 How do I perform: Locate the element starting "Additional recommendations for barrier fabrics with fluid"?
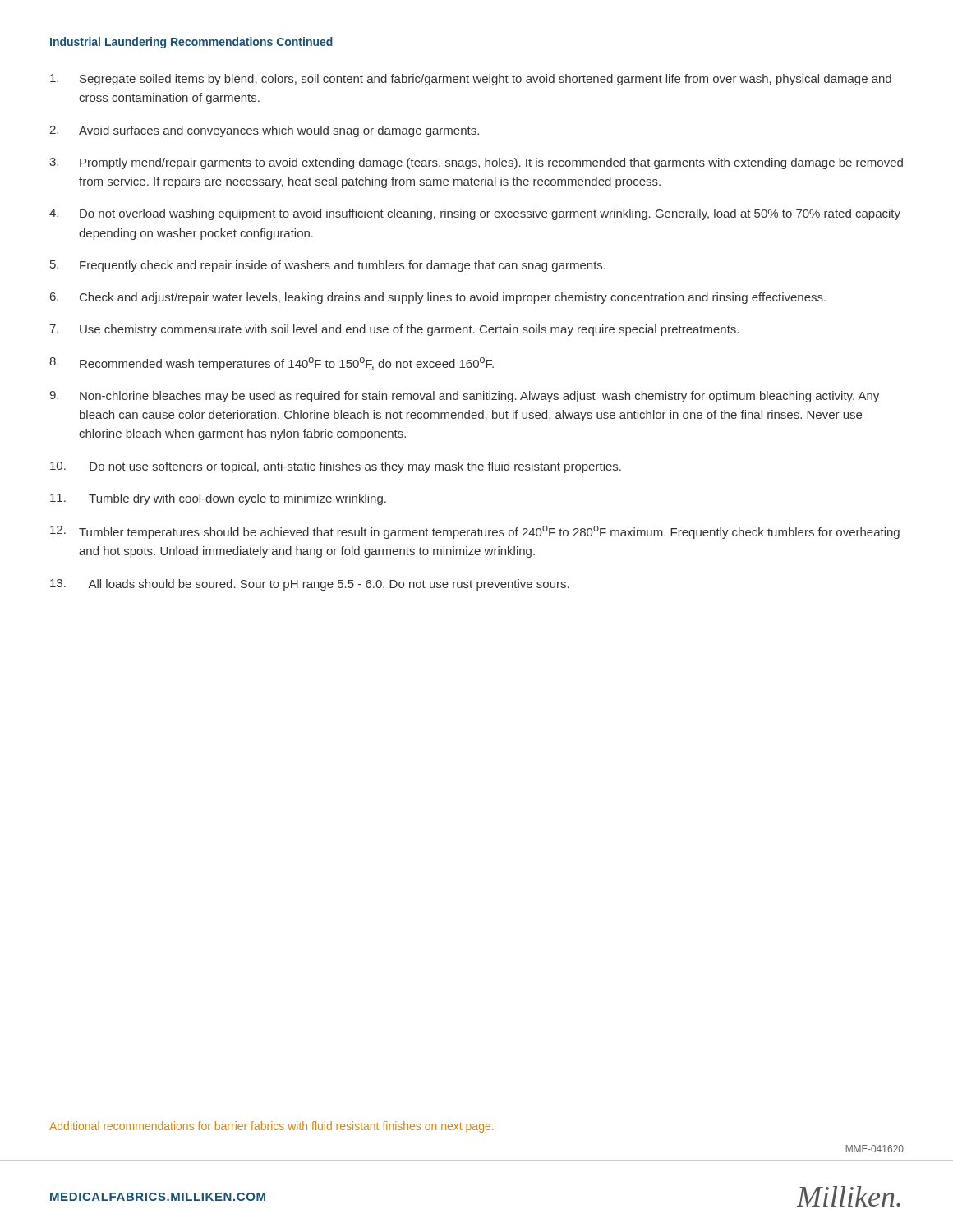272,1126
